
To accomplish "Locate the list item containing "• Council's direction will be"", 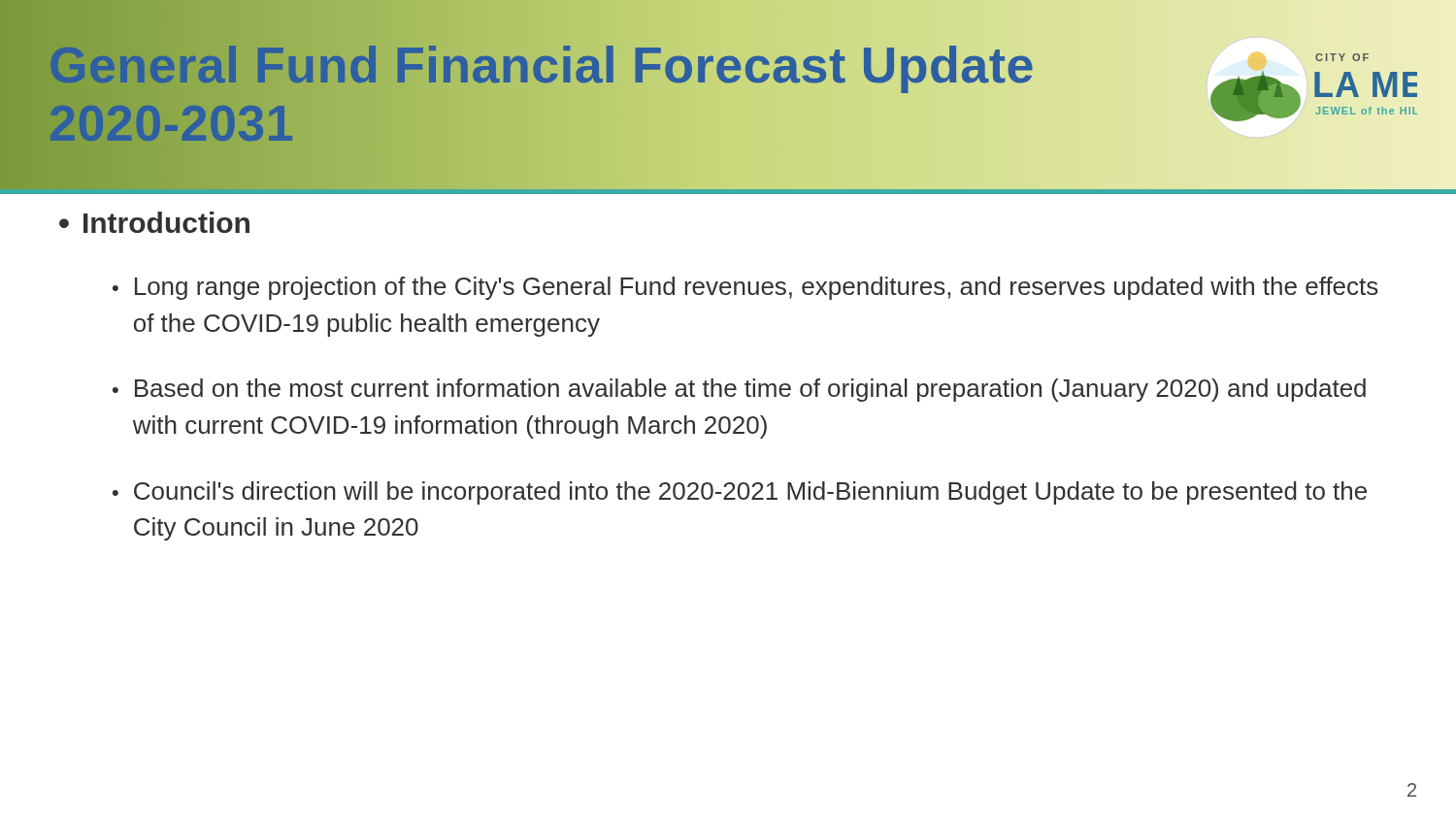I will pyautogui.click(x=755, y=510).
